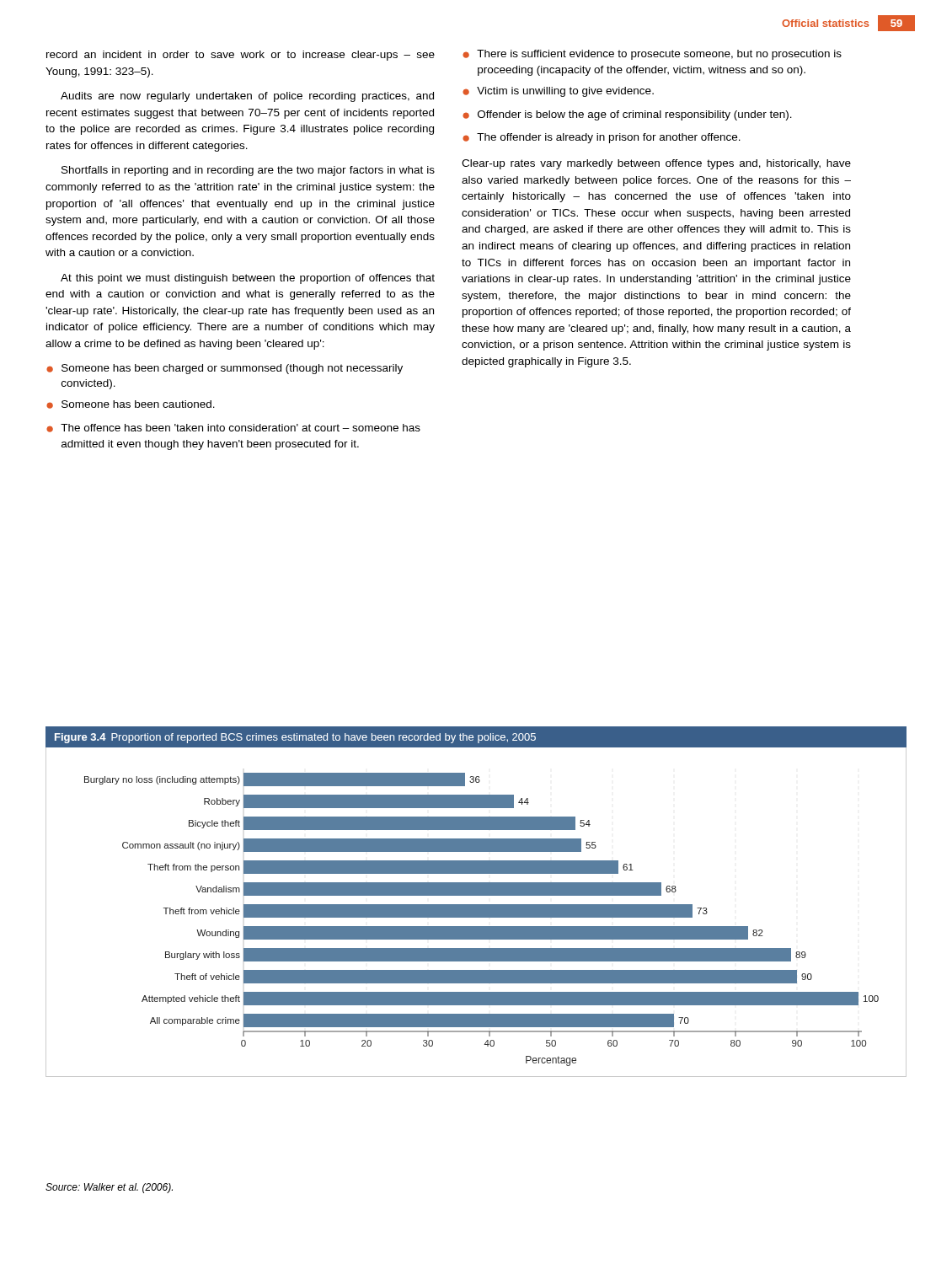The width and height of the screenshot is (952, 1264).
Task: Locate the element starting "Shortfalls in reporting and in recording are the"
Action: 240,212
